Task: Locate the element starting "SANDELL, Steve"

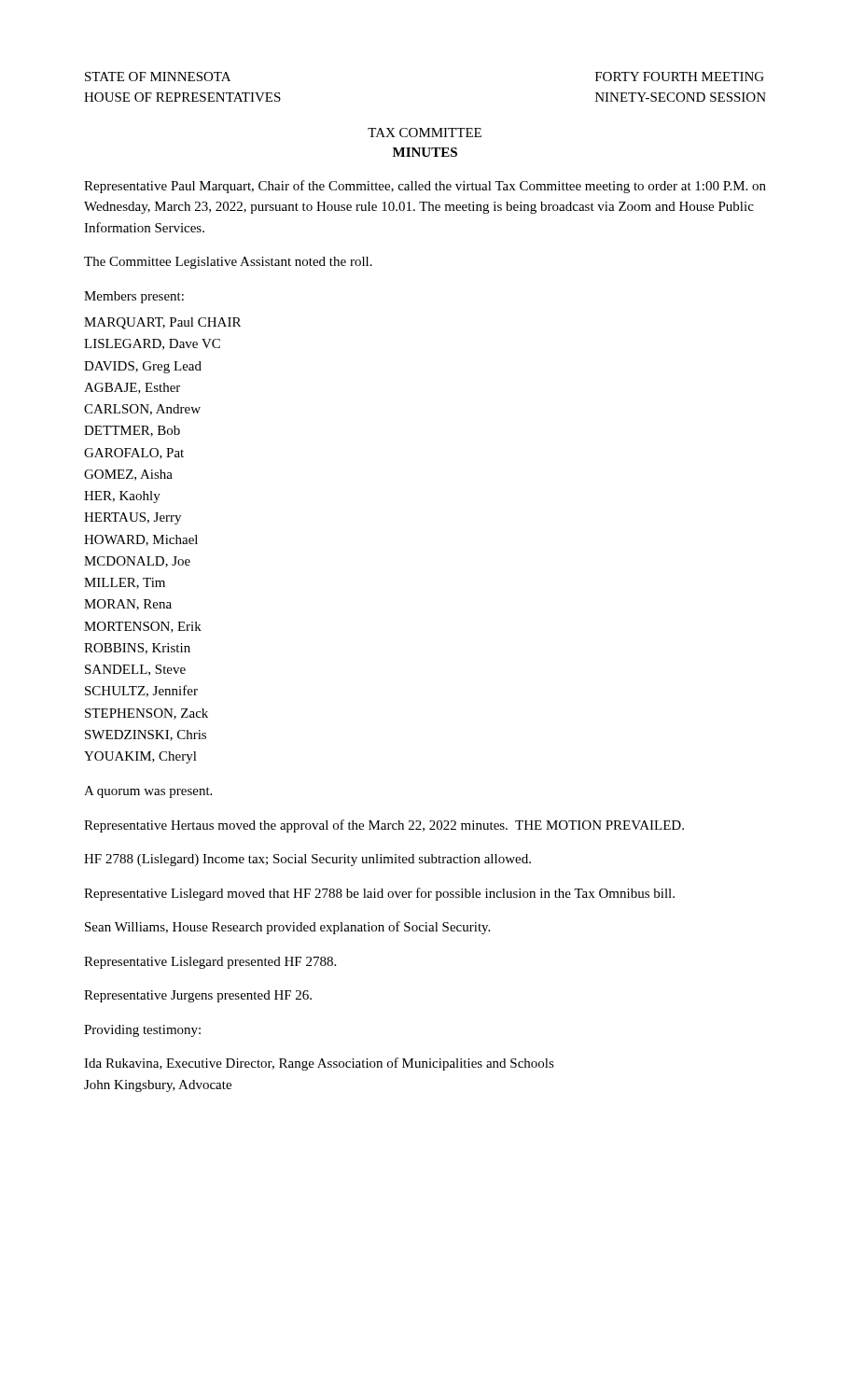Action: pyautogui.click(x=135, y=669)
